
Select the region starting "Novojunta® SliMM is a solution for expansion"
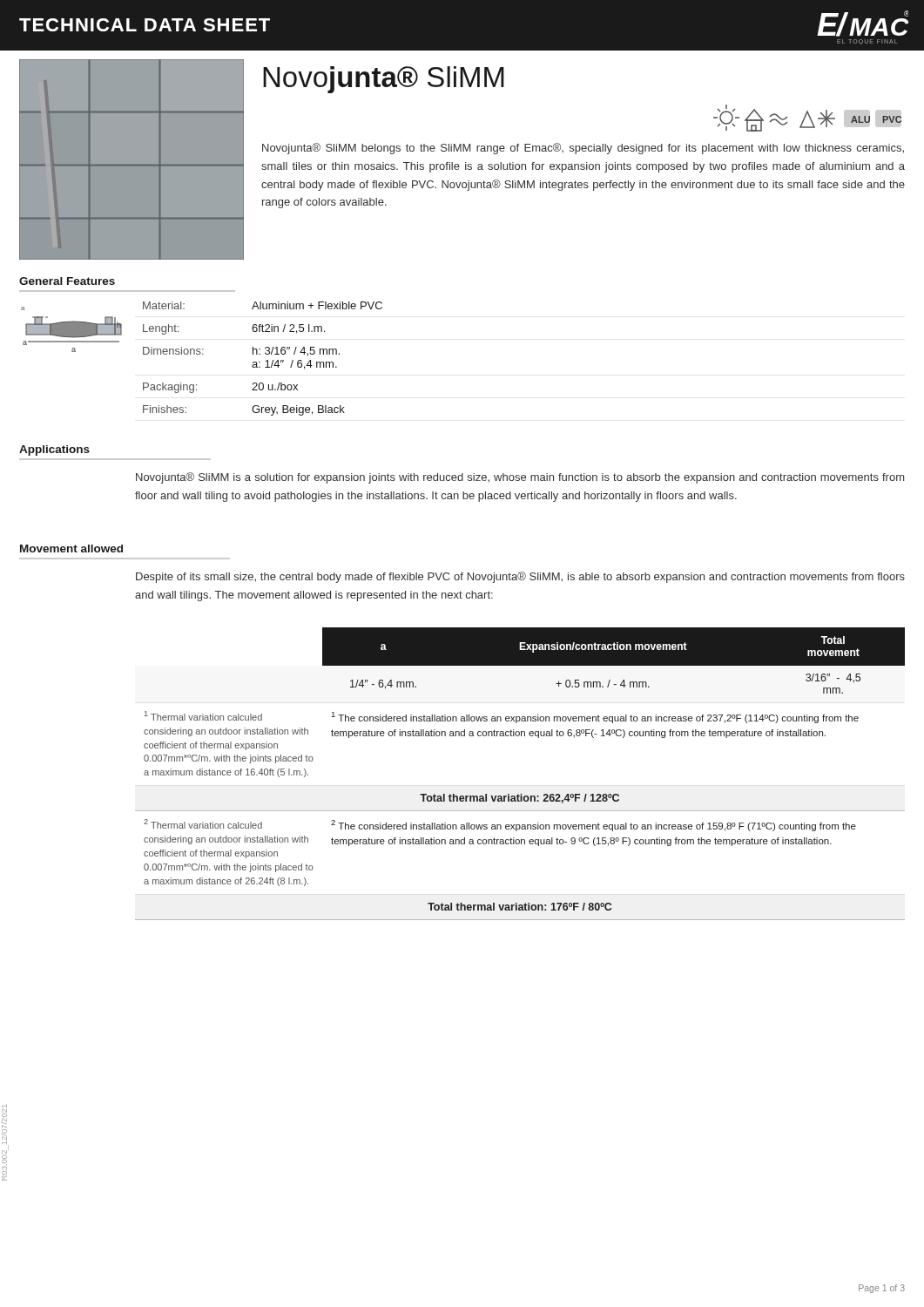point(520,486)
